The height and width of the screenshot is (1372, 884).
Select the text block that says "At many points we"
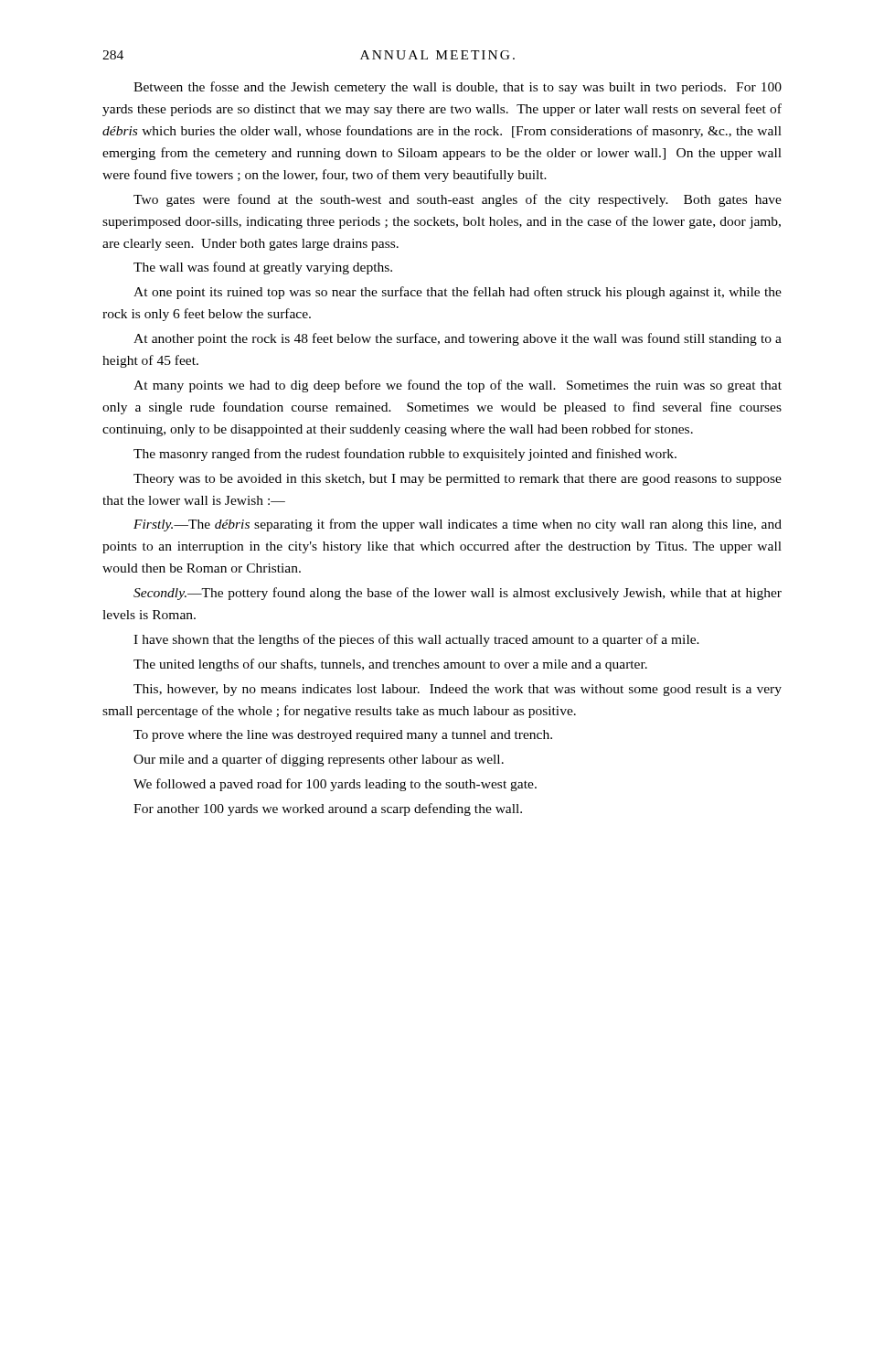point(442,407)
